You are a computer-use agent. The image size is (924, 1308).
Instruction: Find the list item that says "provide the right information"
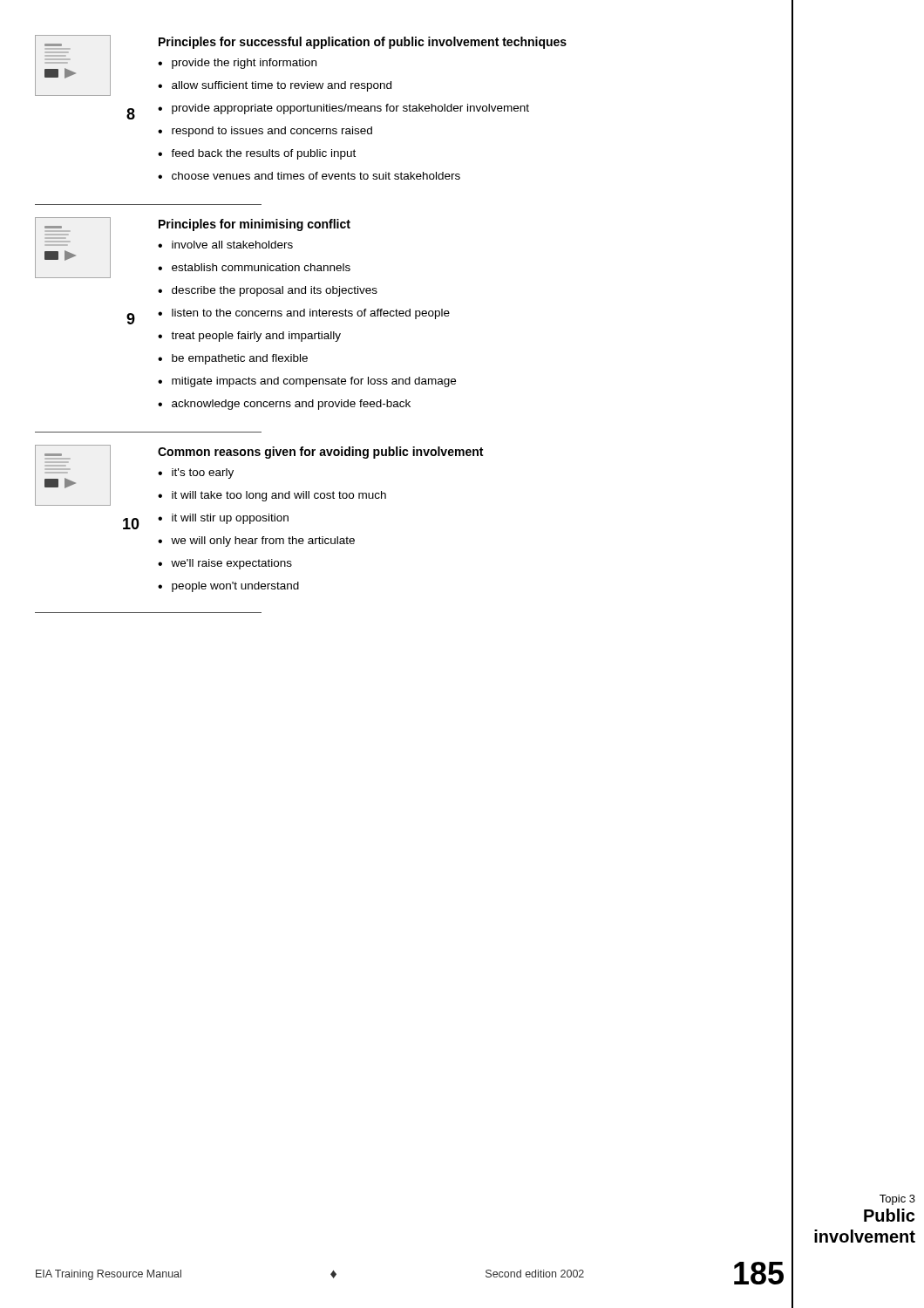[x=244, y=62]
